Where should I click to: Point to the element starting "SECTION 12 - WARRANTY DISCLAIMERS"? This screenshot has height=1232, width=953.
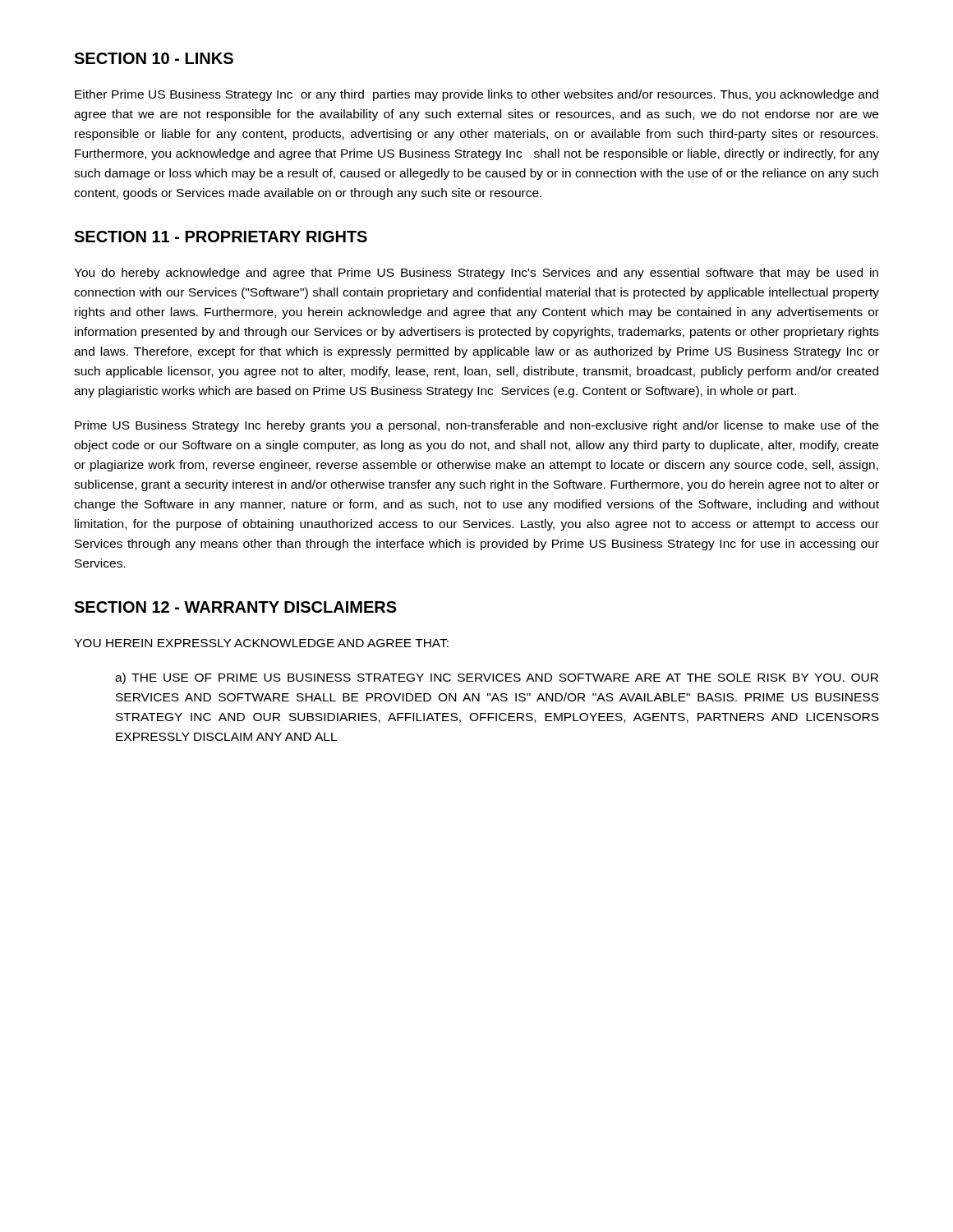[x=235, y=607]
